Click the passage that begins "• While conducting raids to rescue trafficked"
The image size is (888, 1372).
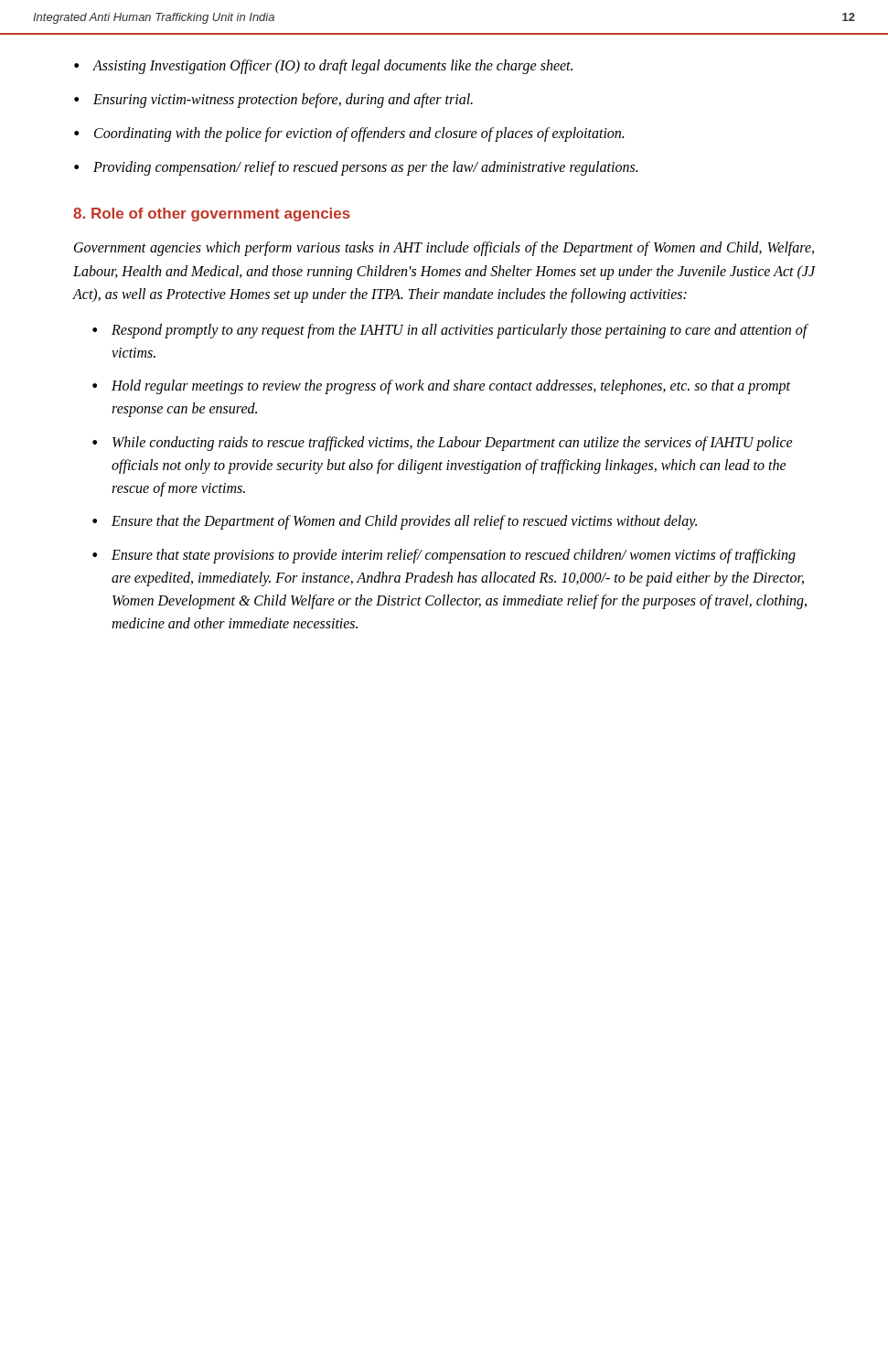(x=453, y=466)
